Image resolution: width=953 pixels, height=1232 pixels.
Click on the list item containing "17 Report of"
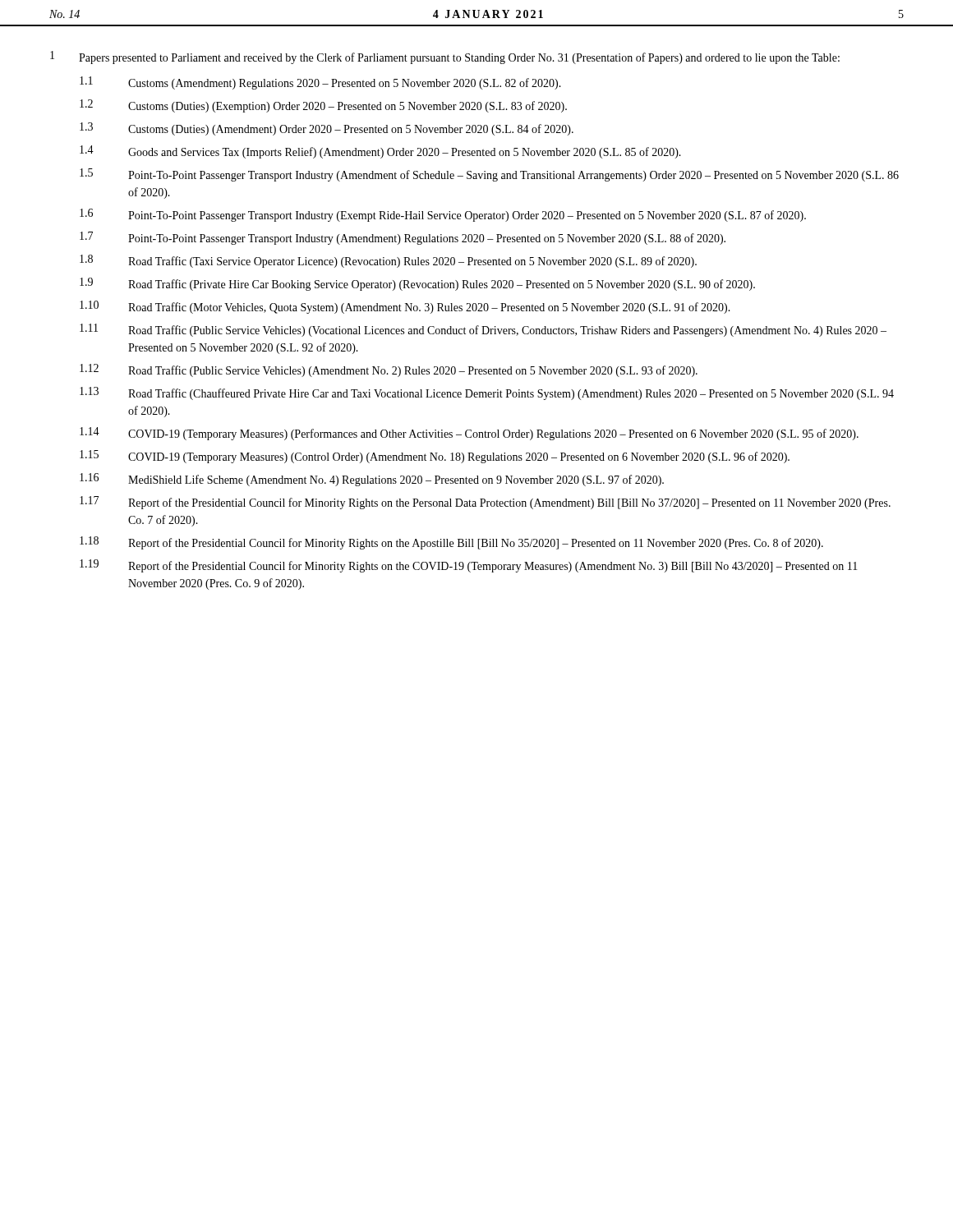[x=491, y=512]
